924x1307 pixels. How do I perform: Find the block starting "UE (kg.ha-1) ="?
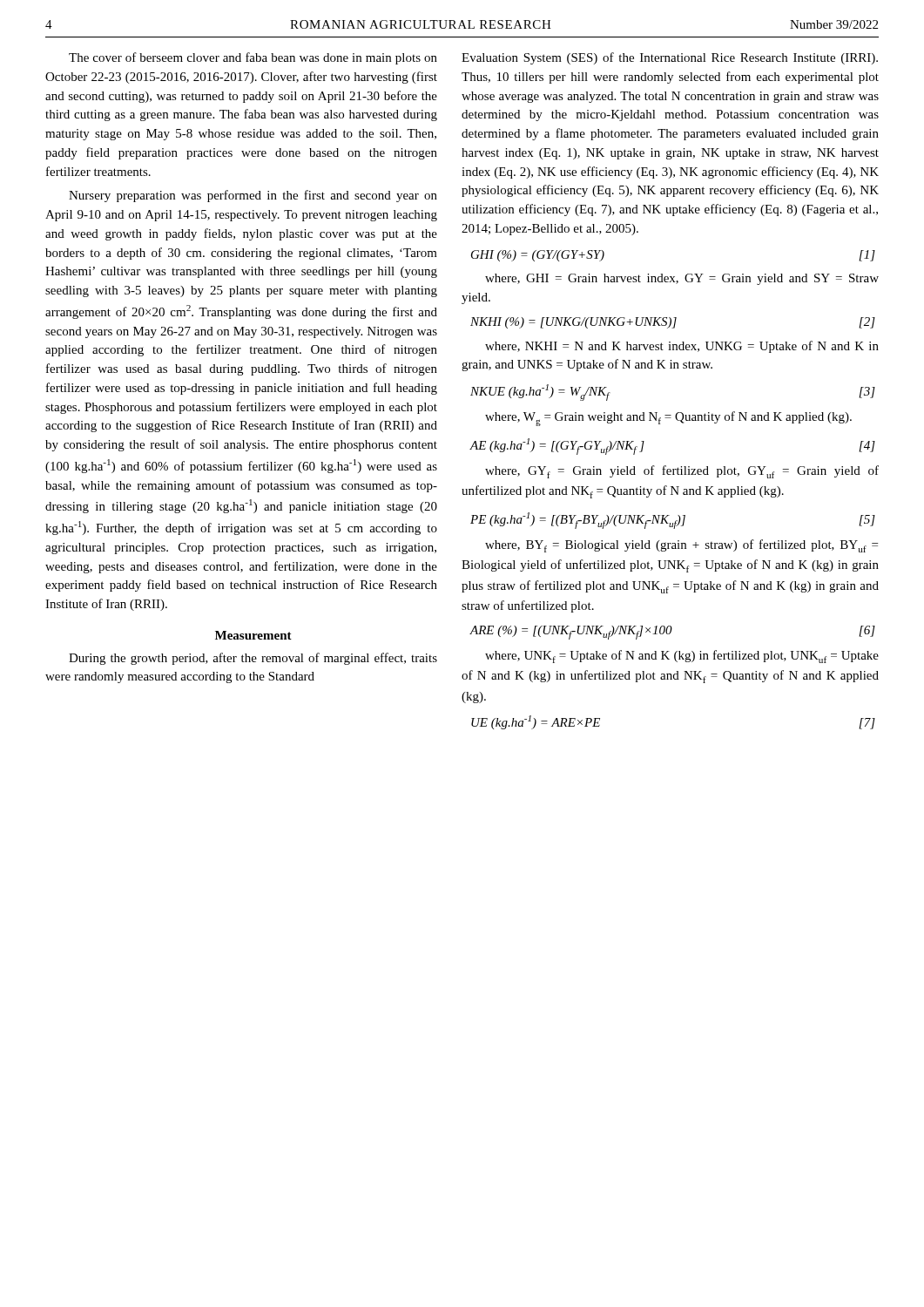pos(531,721)
